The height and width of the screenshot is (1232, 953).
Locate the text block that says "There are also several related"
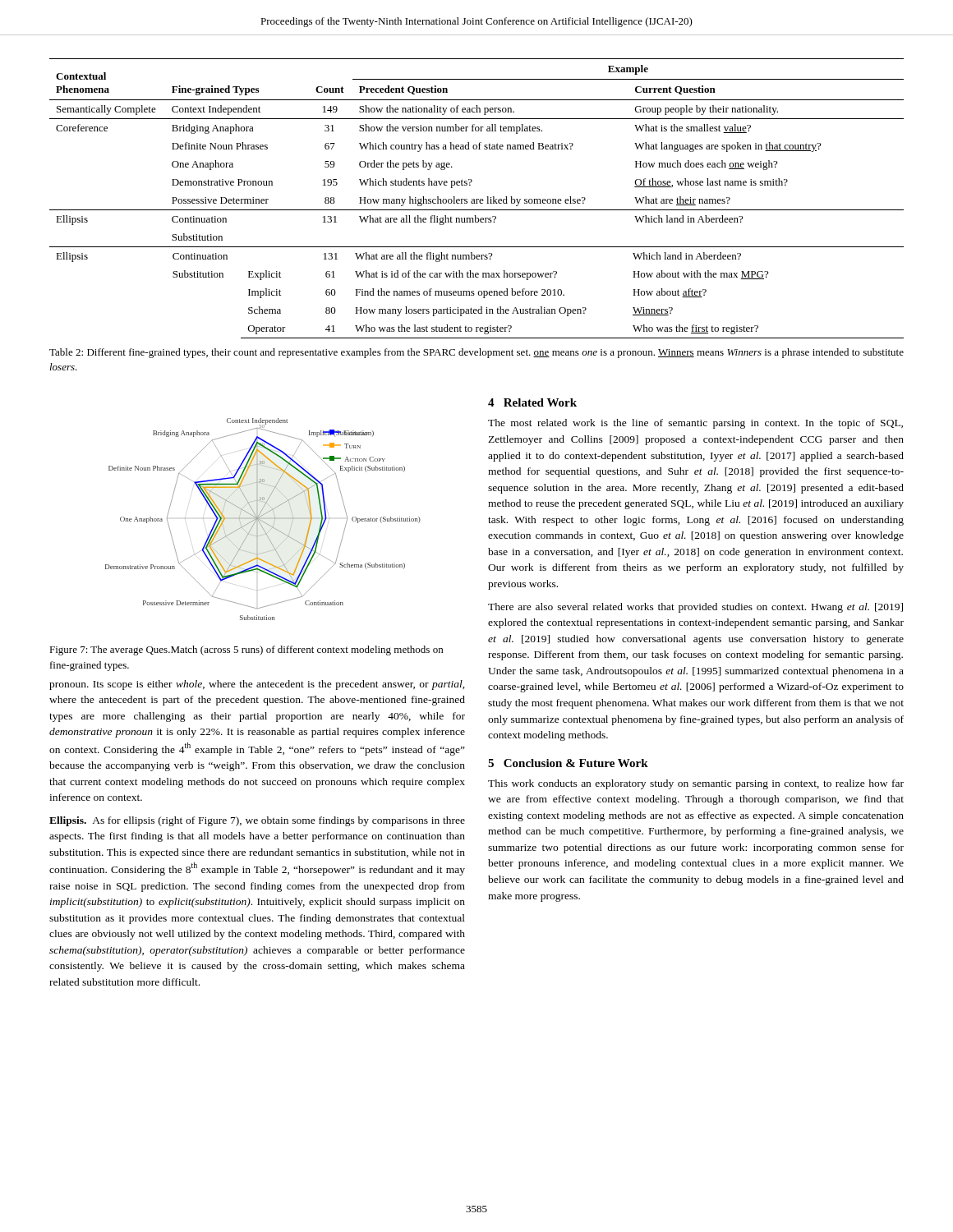(696, 670)
